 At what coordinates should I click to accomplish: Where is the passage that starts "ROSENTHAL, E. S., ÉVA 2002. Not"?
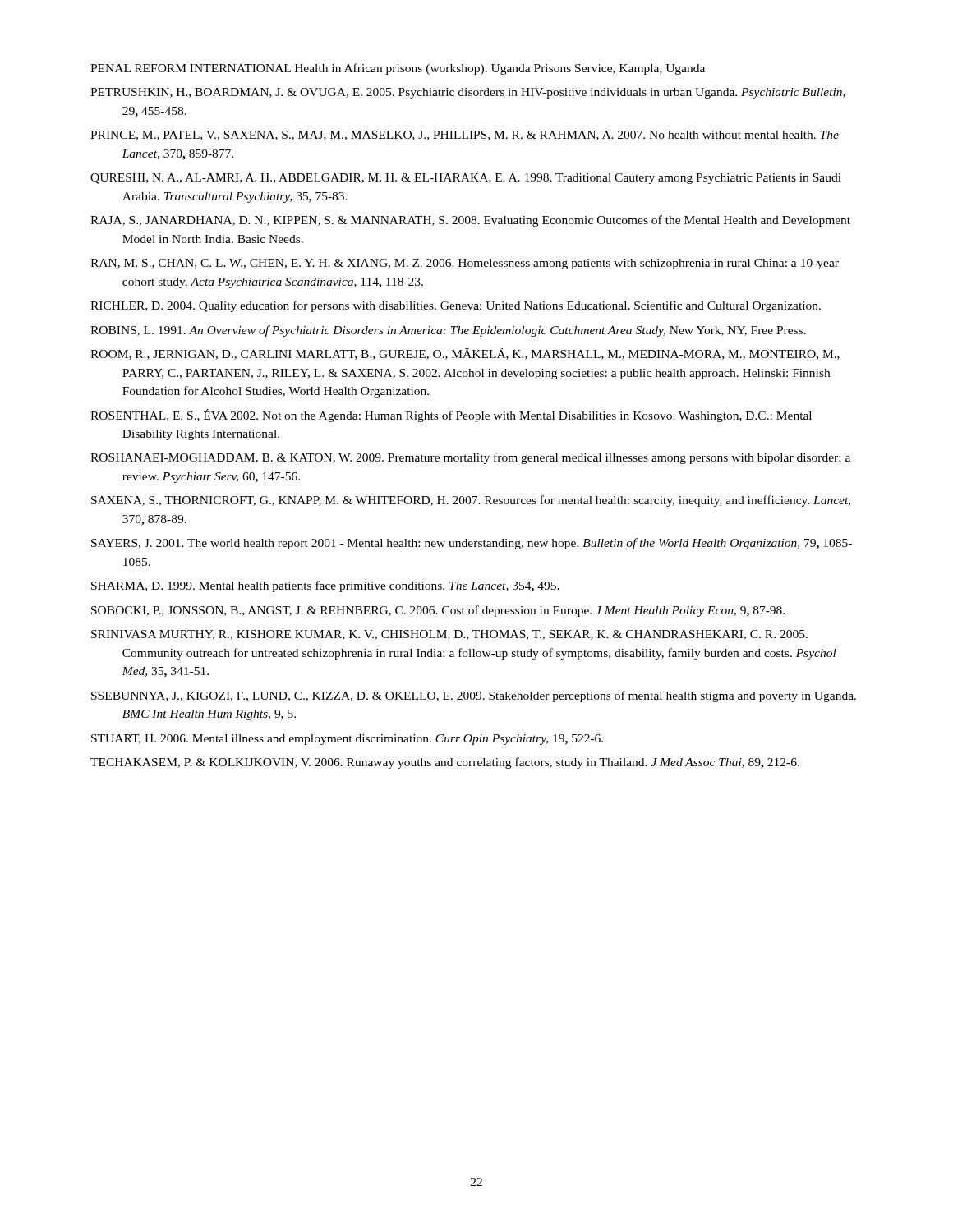(451, 424)
